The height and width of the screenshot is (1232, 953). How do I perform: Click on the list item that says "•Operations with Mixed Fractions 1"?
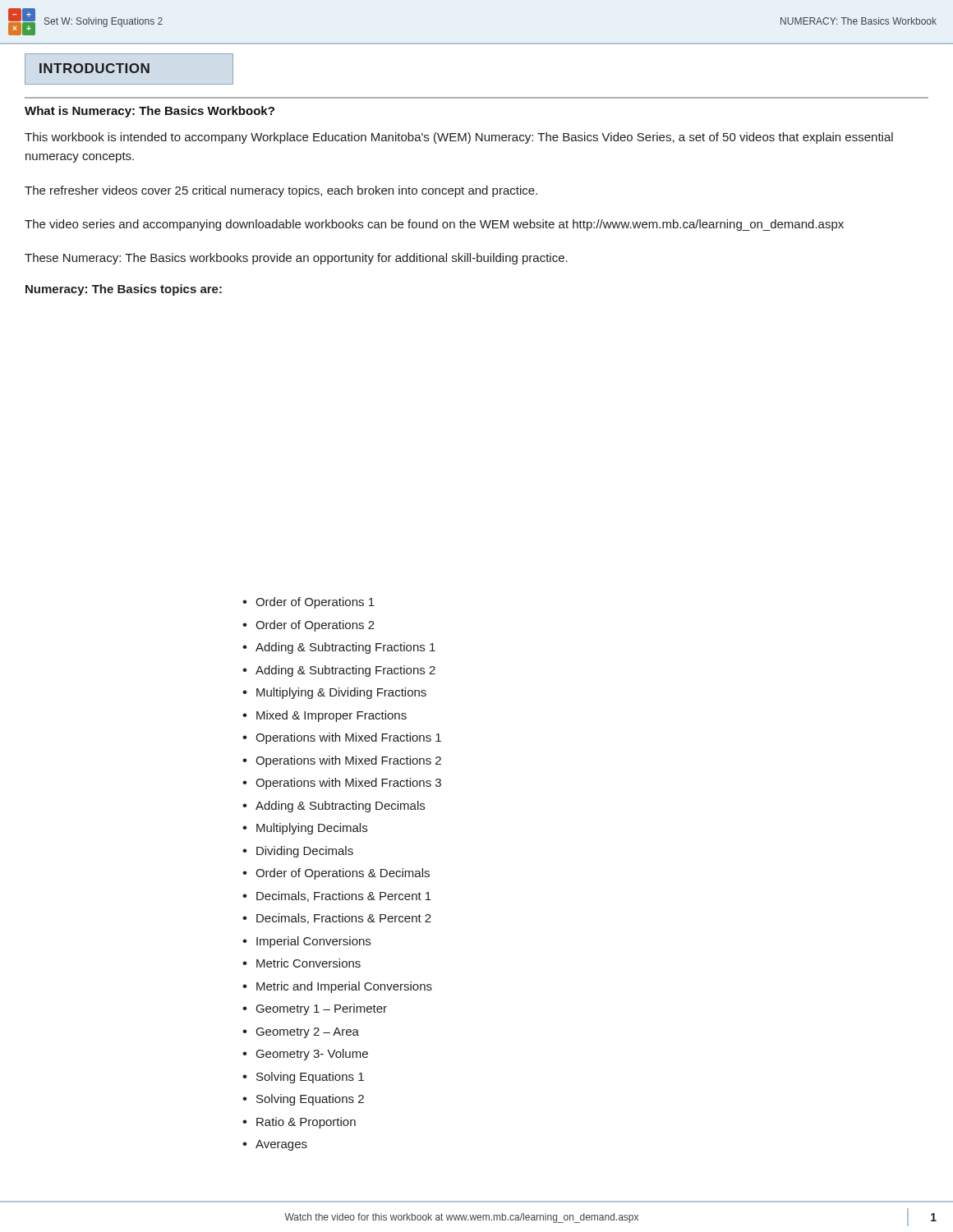342,737
